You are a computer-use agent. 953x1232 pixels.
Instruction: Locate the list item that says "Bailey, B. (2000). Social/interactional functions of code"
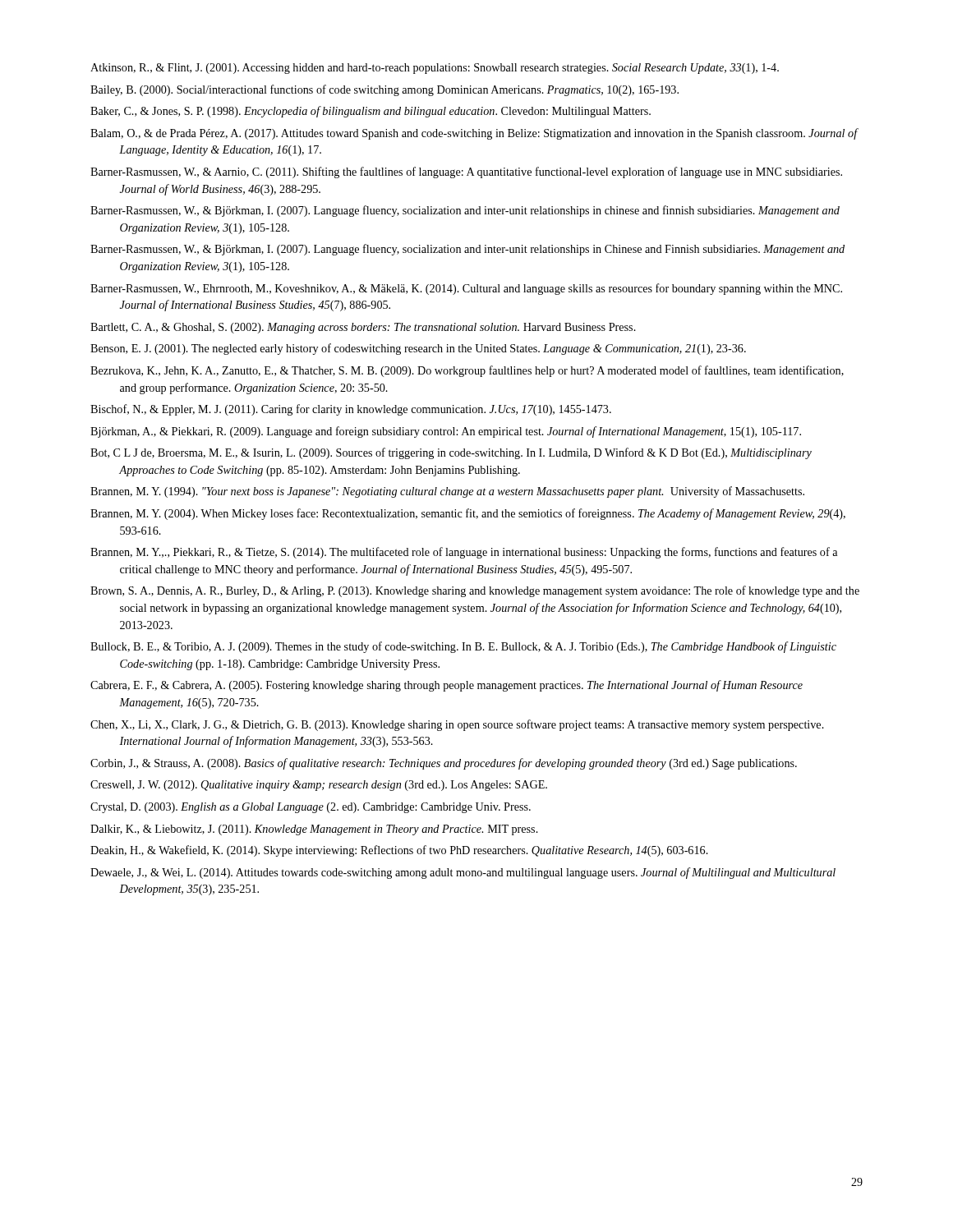(x=385, y=89)
